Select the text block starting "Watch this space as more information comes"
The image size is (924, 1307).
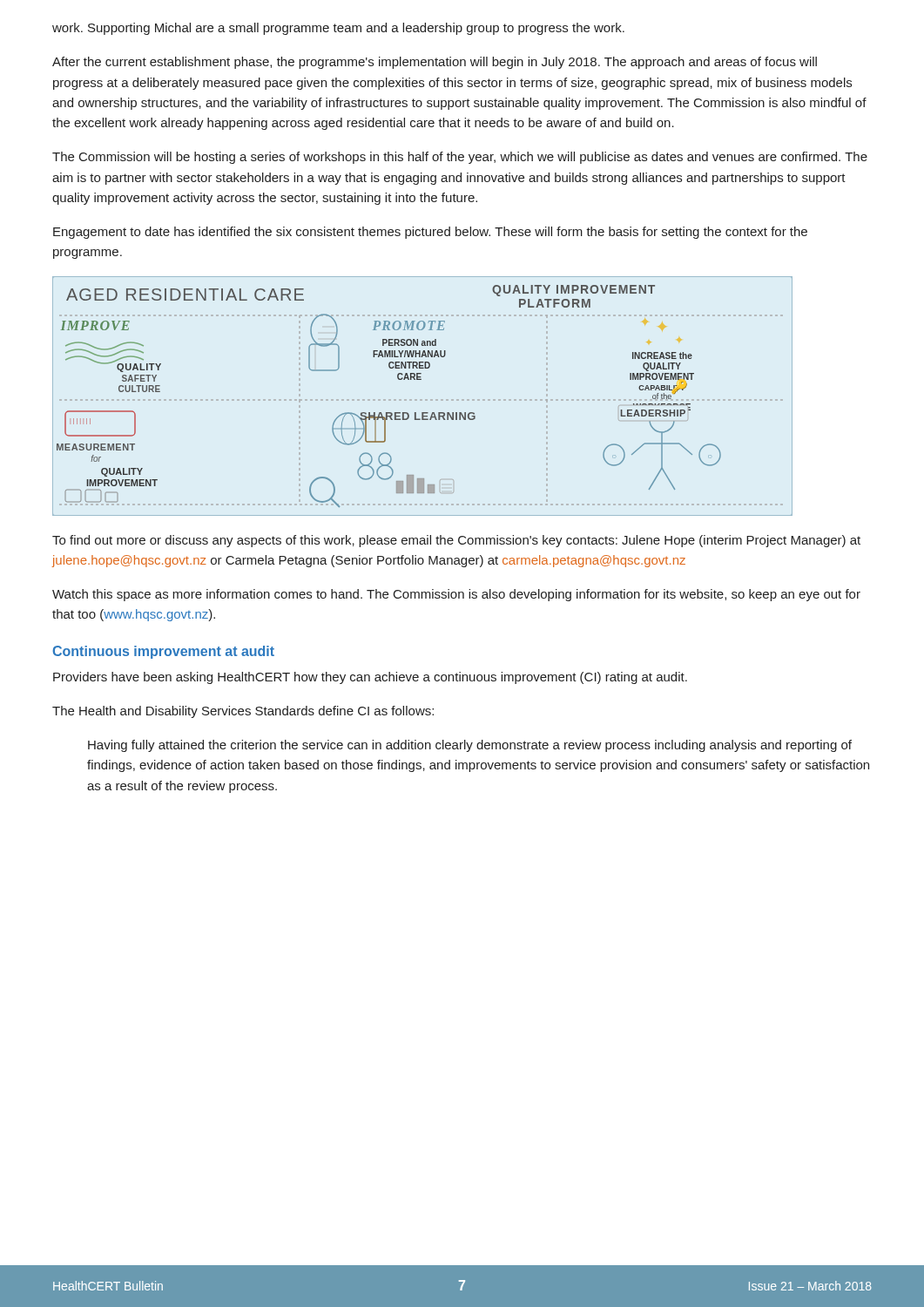click(x=456, y=604)
